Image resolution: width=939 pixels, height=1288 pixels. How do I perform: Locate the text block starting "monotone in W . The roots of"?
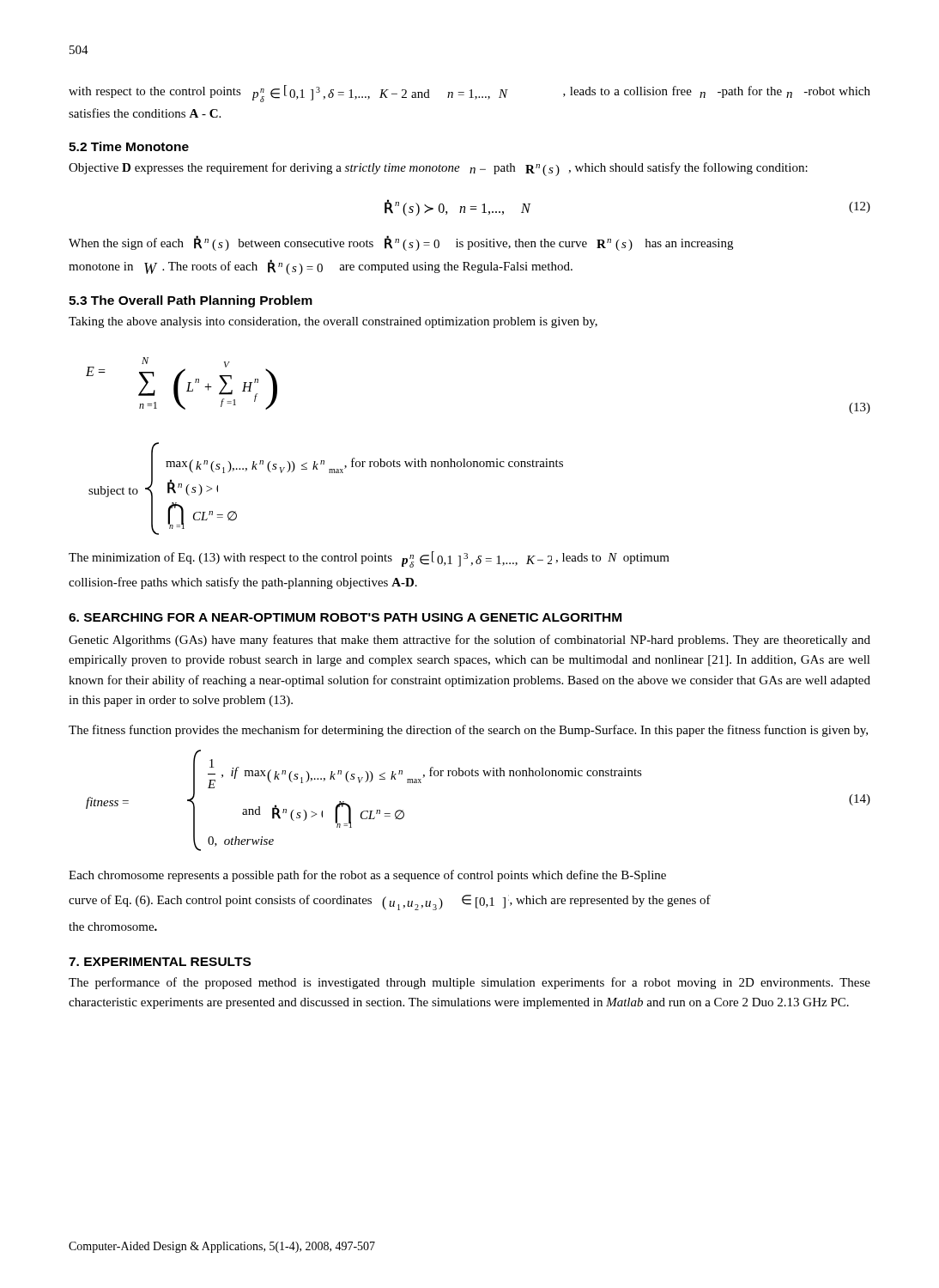(x=321, y=268)
